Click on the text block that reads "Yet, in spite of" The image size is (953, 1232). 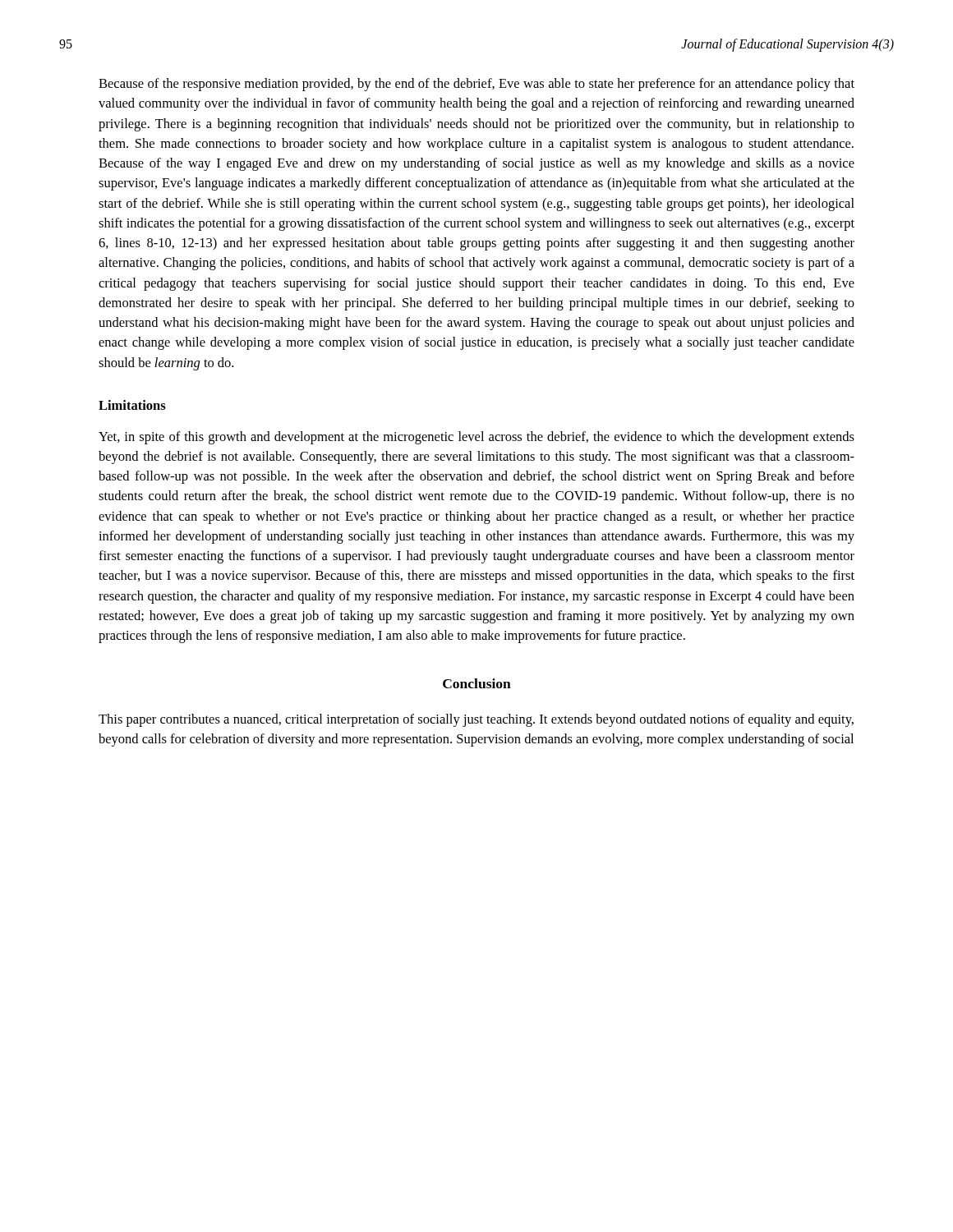coord(476,536)
